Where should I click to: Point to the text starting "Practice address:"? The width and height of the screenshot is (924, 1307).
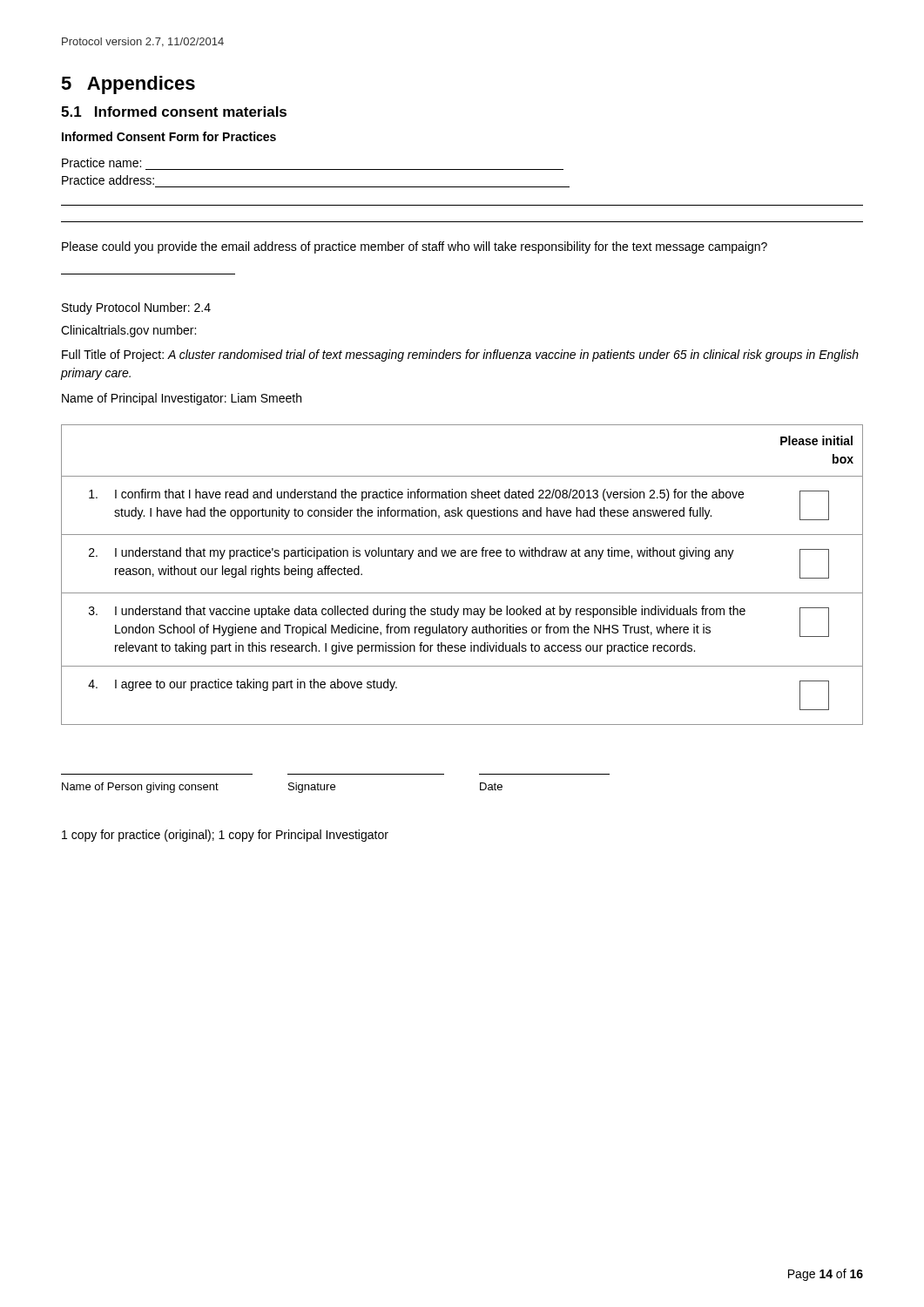(315, 180)
